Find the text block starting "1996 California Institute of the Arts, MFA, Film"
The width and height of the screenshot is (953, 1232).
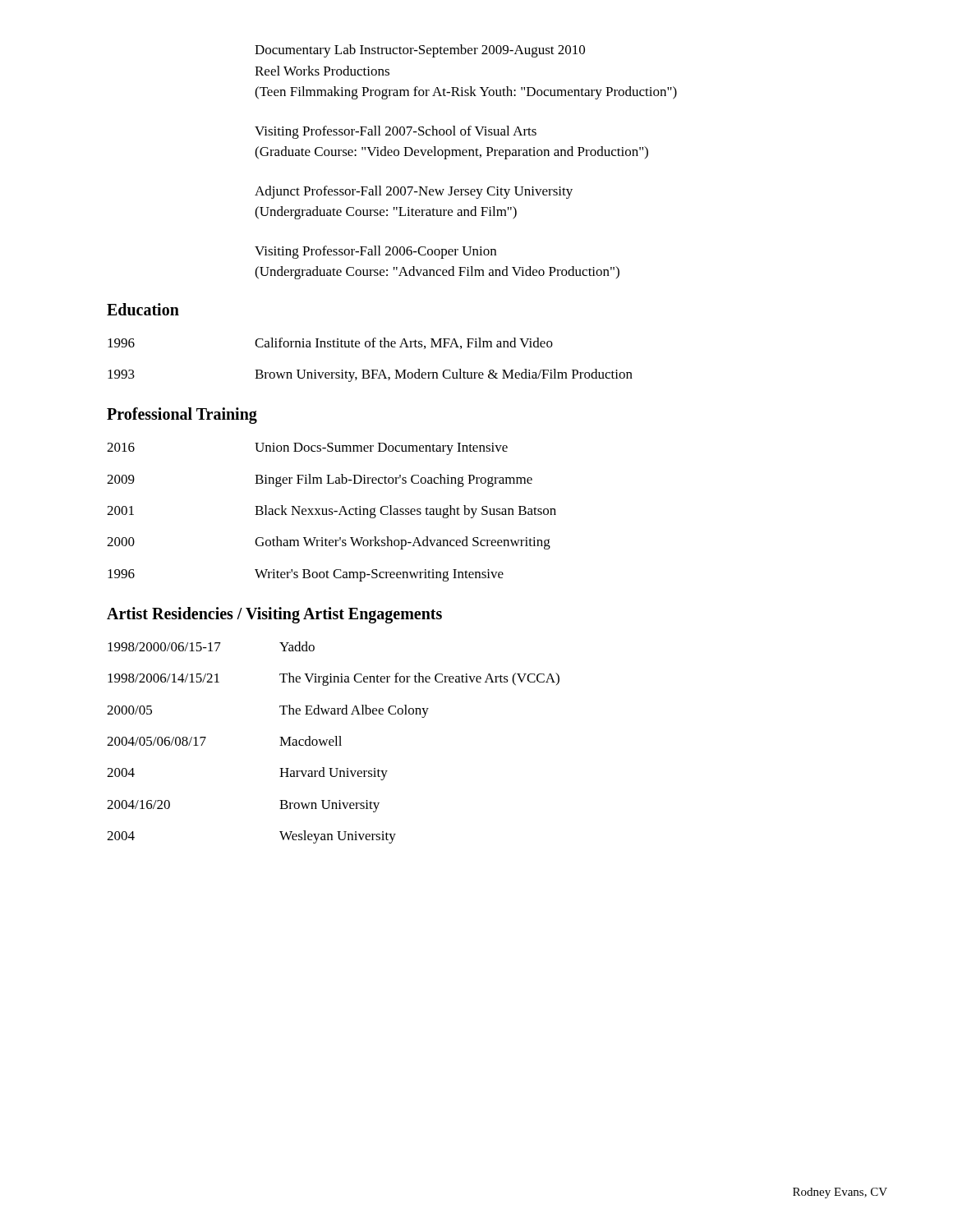tap(330, 343)
